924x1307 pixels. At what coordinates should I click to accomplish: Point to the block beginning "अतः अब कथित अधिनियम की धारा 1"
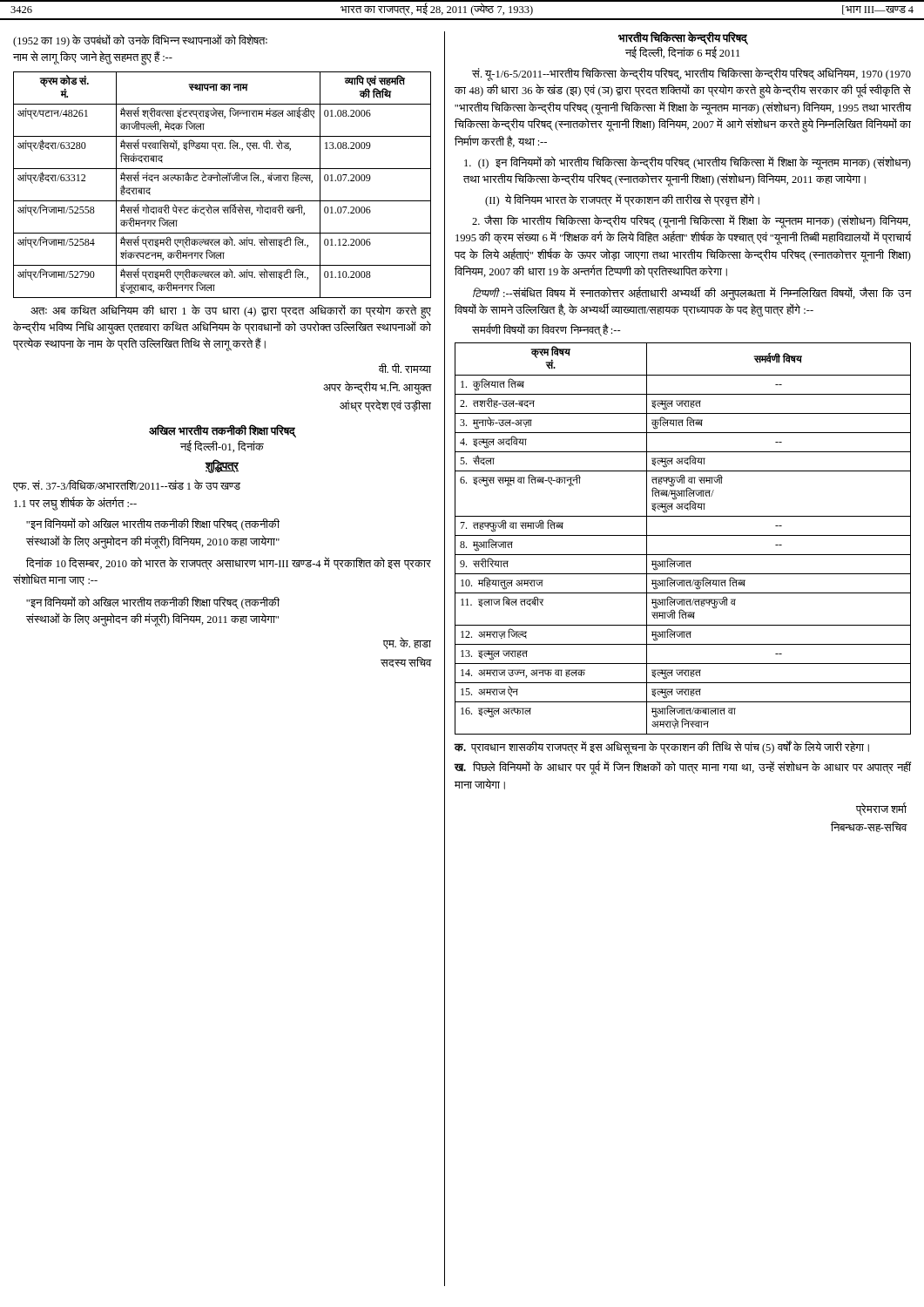pos(222,328)
